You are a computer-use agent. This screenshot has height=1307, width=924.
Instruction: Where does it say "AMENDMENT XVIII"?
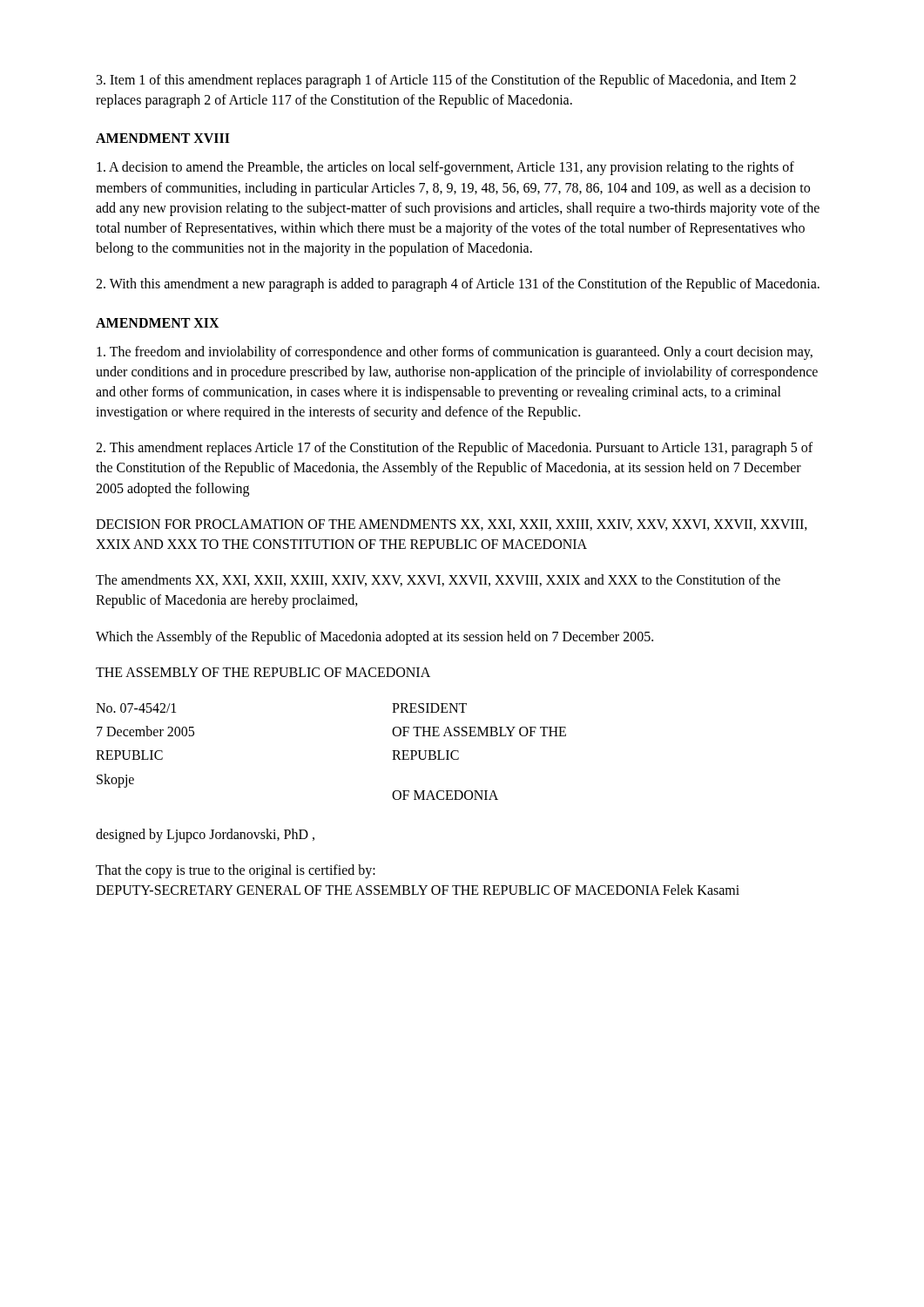pos(163,138)
